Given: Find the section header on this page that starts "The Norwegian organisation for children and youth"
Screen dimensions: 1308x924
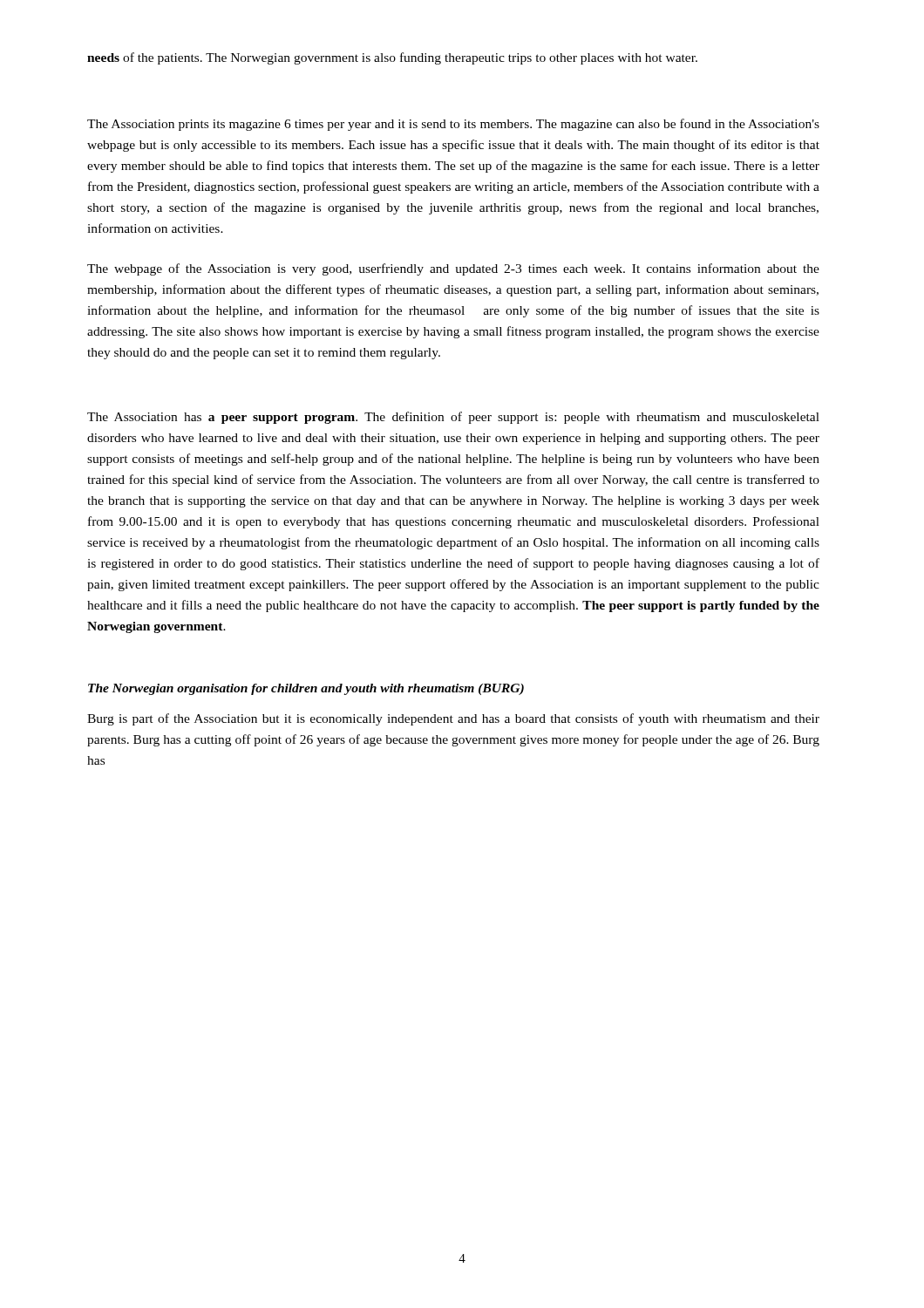Looking at the screenshot, I should [x=306, y=688].
